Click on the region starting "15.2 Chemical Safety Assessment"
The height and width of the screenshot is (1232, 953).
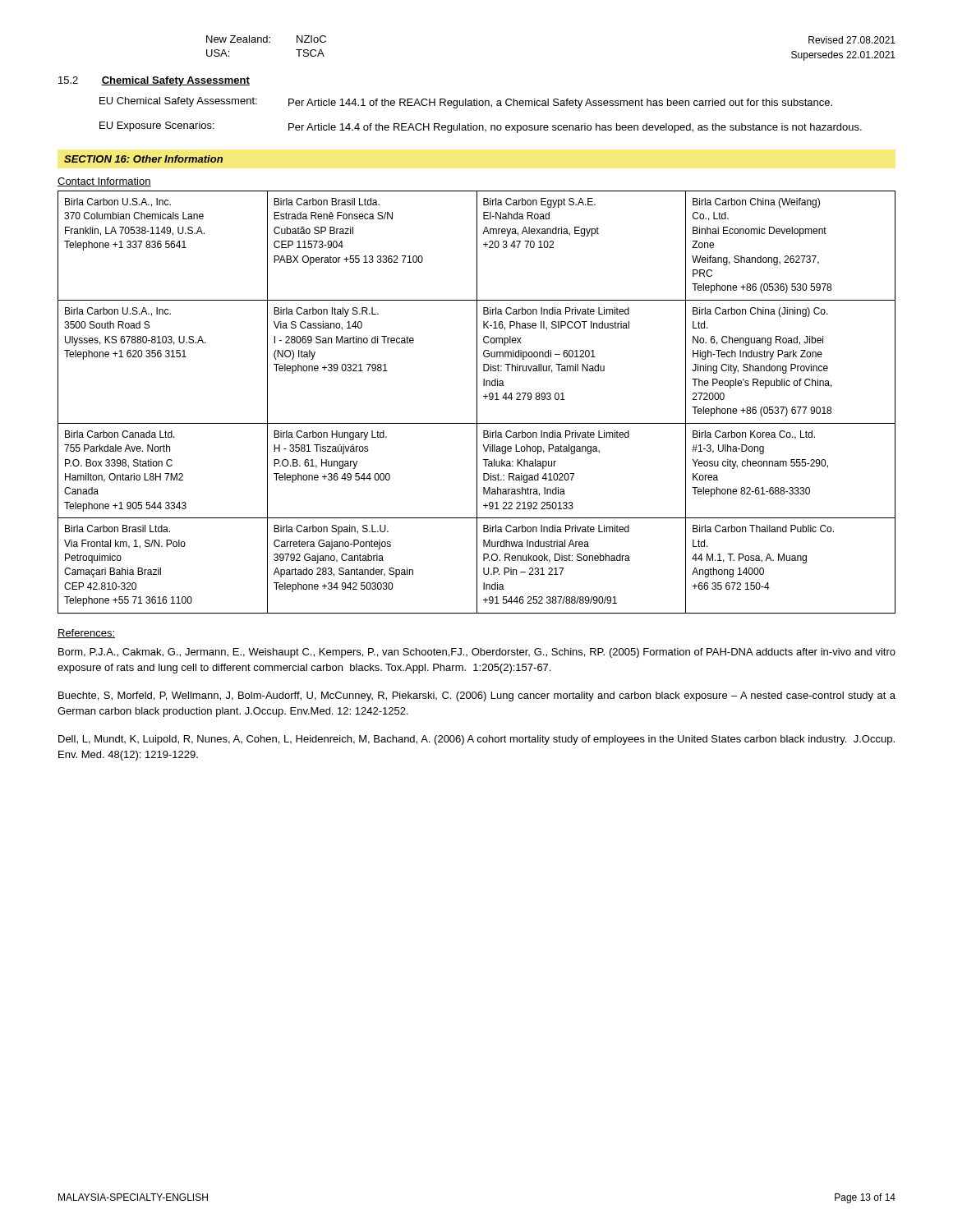pyautogui.click(x=154, y=80)
